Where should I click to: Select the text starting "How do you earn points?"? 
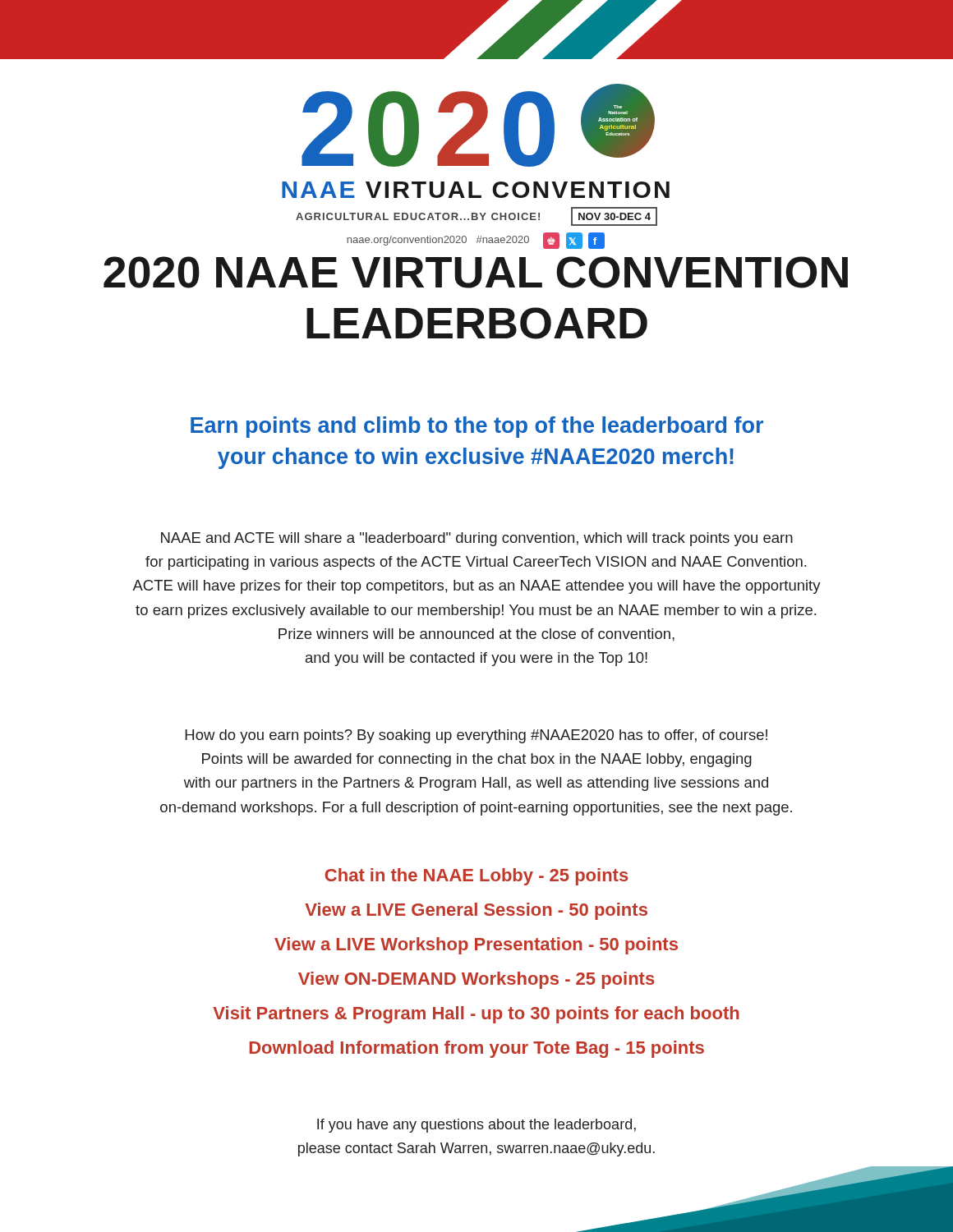coord(476,771)
